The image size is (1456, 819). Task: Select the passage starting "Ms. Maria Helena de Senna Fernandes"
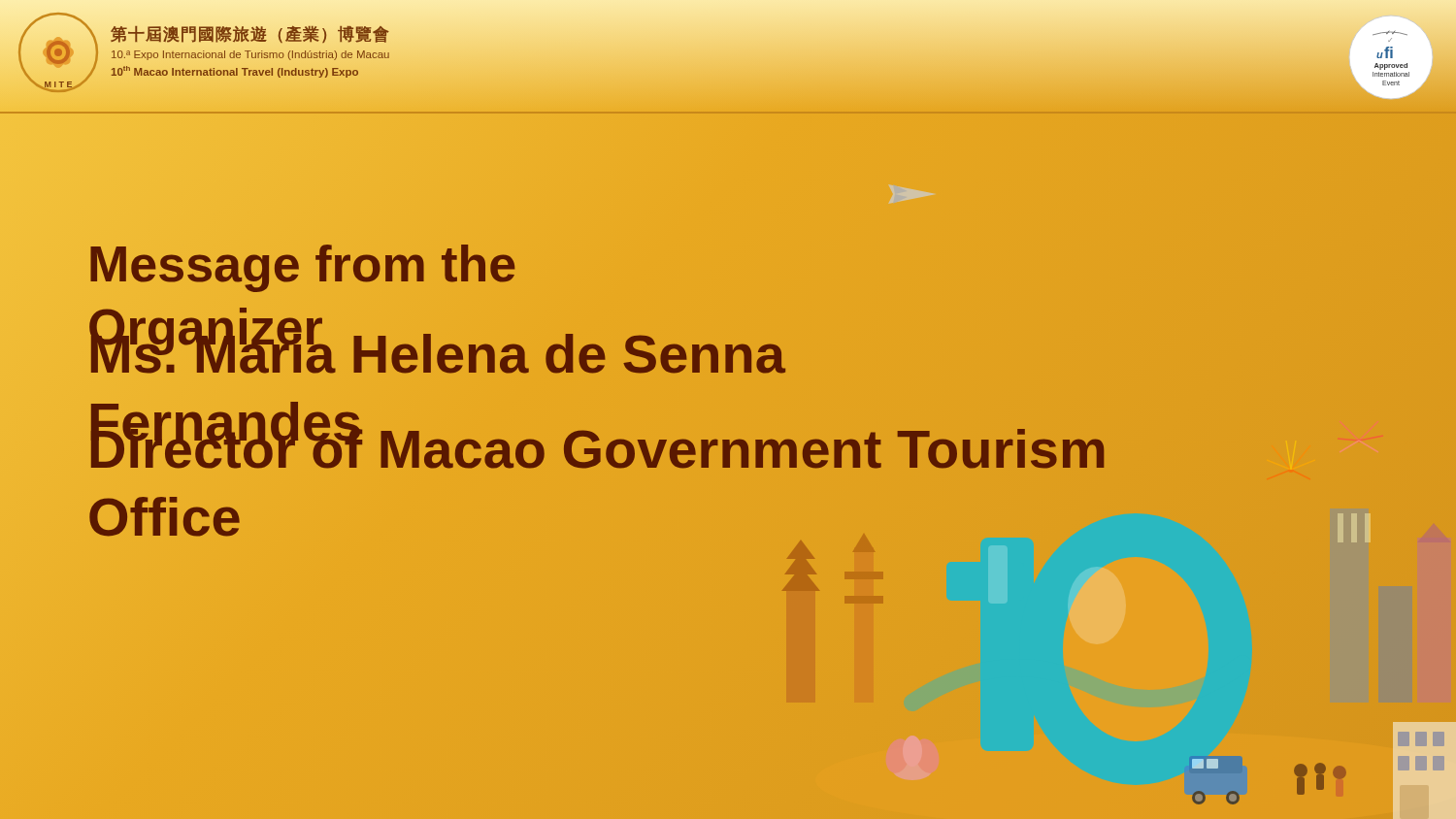click(500, 388)
